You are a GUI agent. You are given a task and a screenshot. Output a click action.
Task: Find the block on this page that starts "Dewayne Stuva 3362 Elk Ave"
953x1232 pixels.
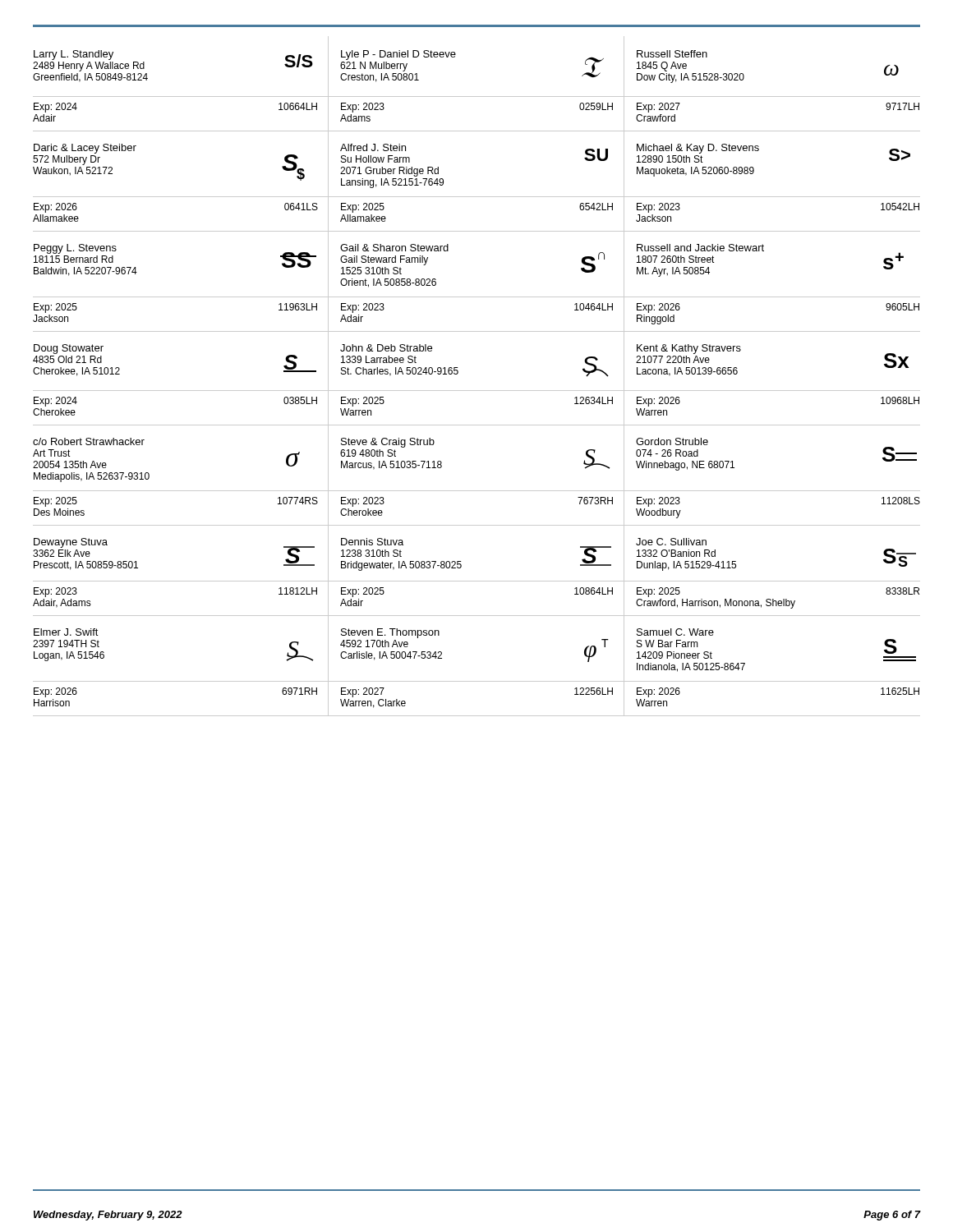[69, 554]
